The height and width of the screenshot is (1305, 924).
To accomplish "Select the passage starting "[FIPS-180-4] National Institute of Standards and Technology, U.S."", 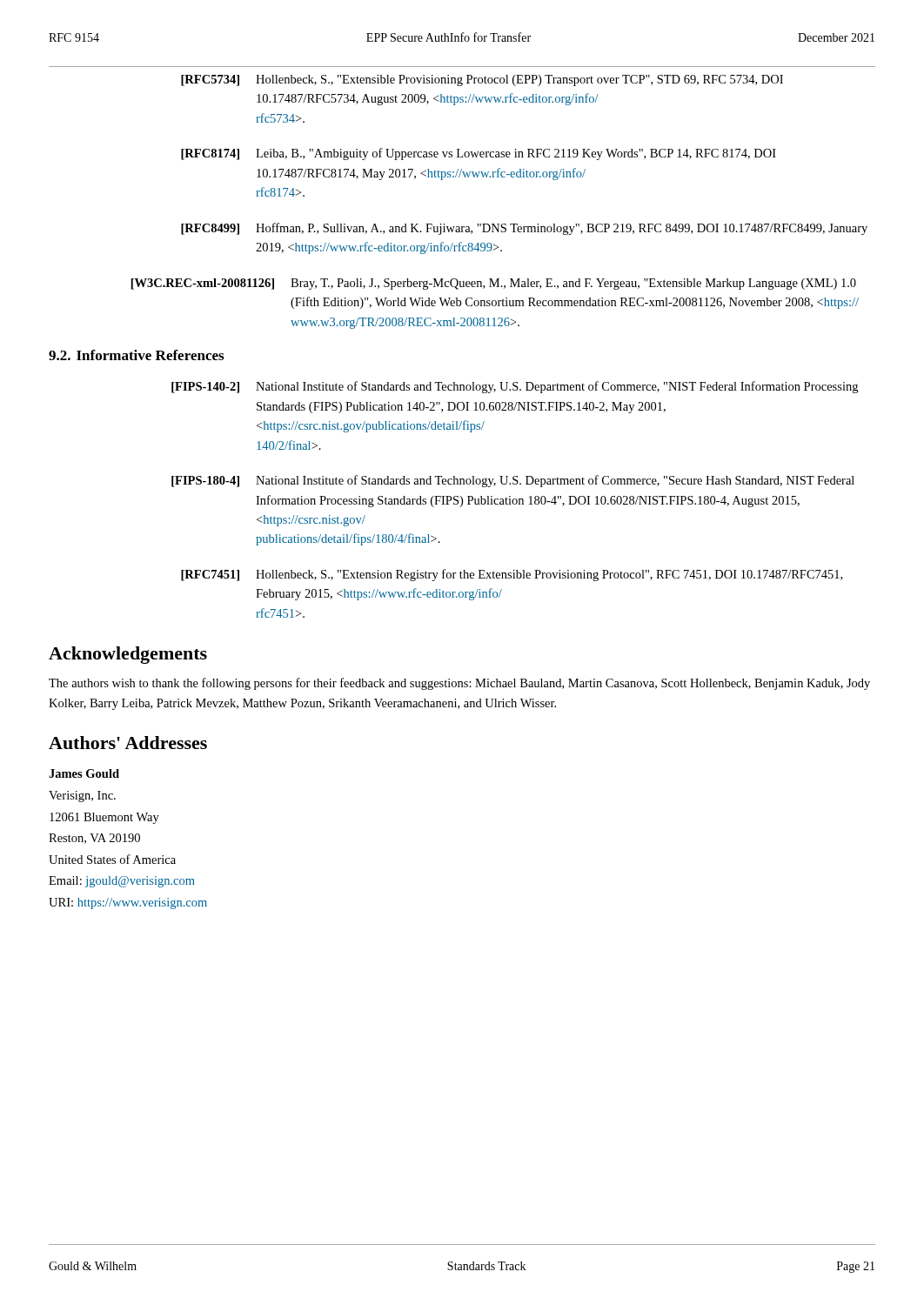I will coord(462,510).
